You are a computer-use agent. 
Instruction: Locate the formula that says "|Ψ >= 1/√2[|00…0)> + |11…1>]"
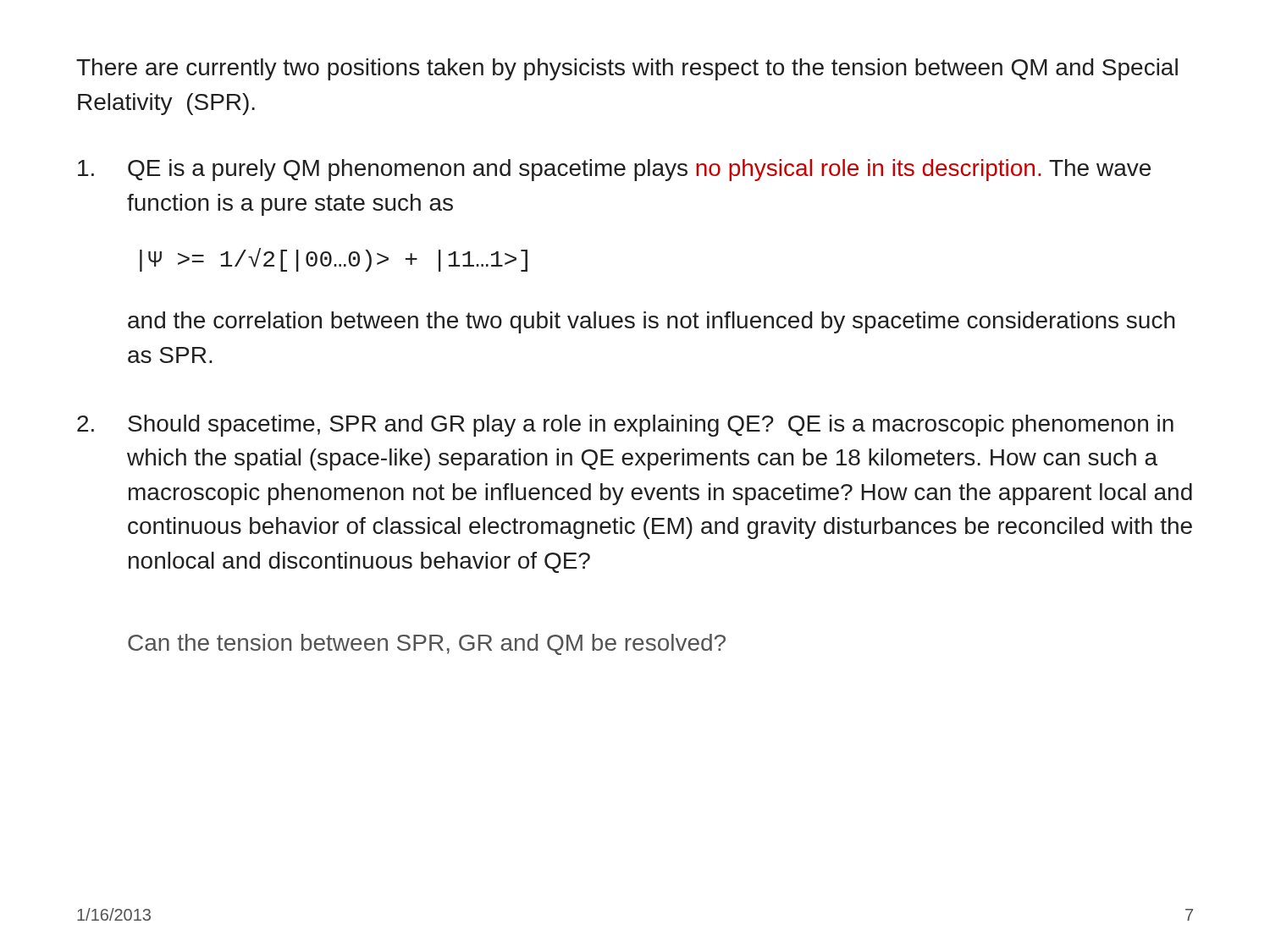[333, 261]
